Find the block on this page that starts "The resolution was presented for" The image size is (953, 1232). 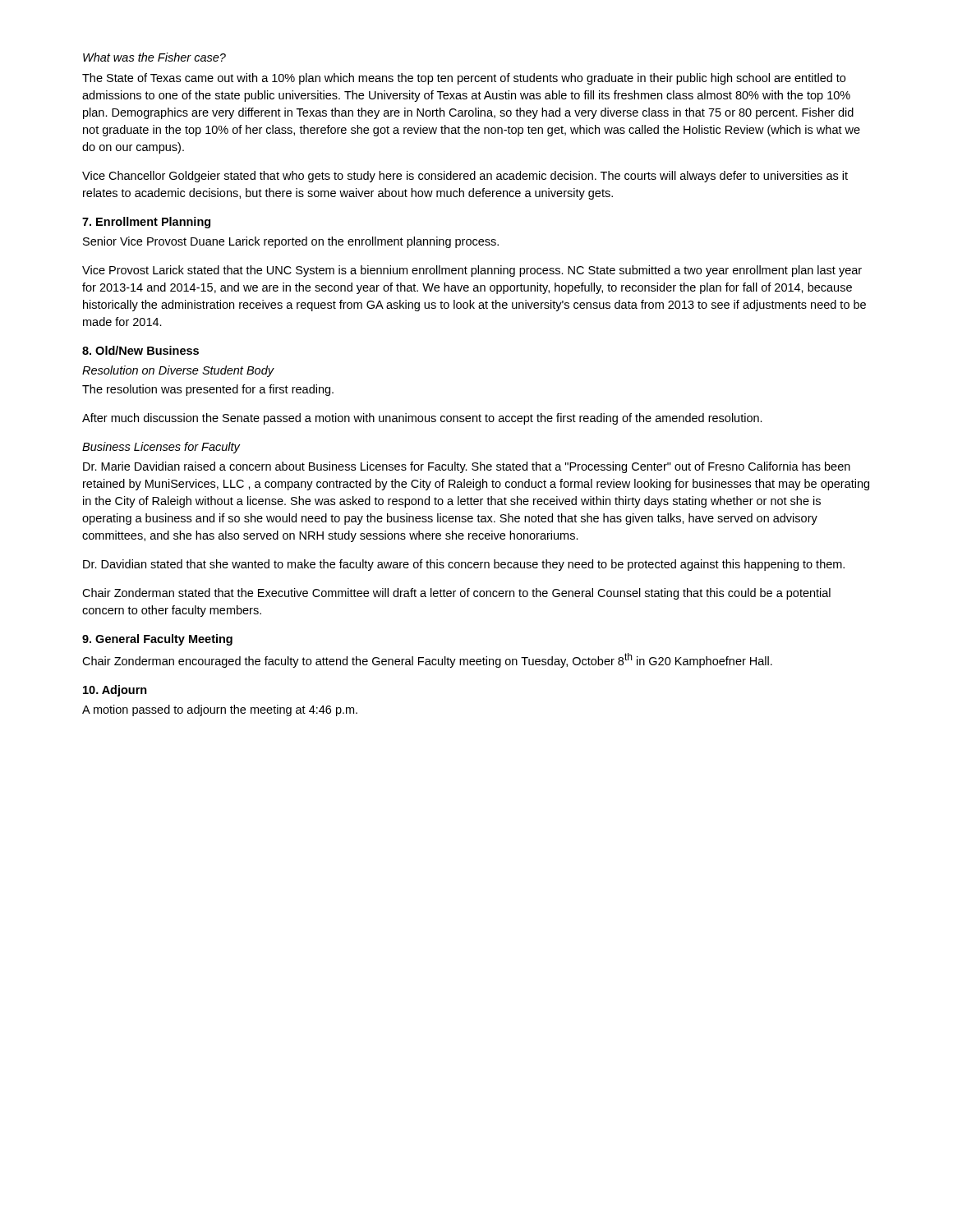coord(208,389)
